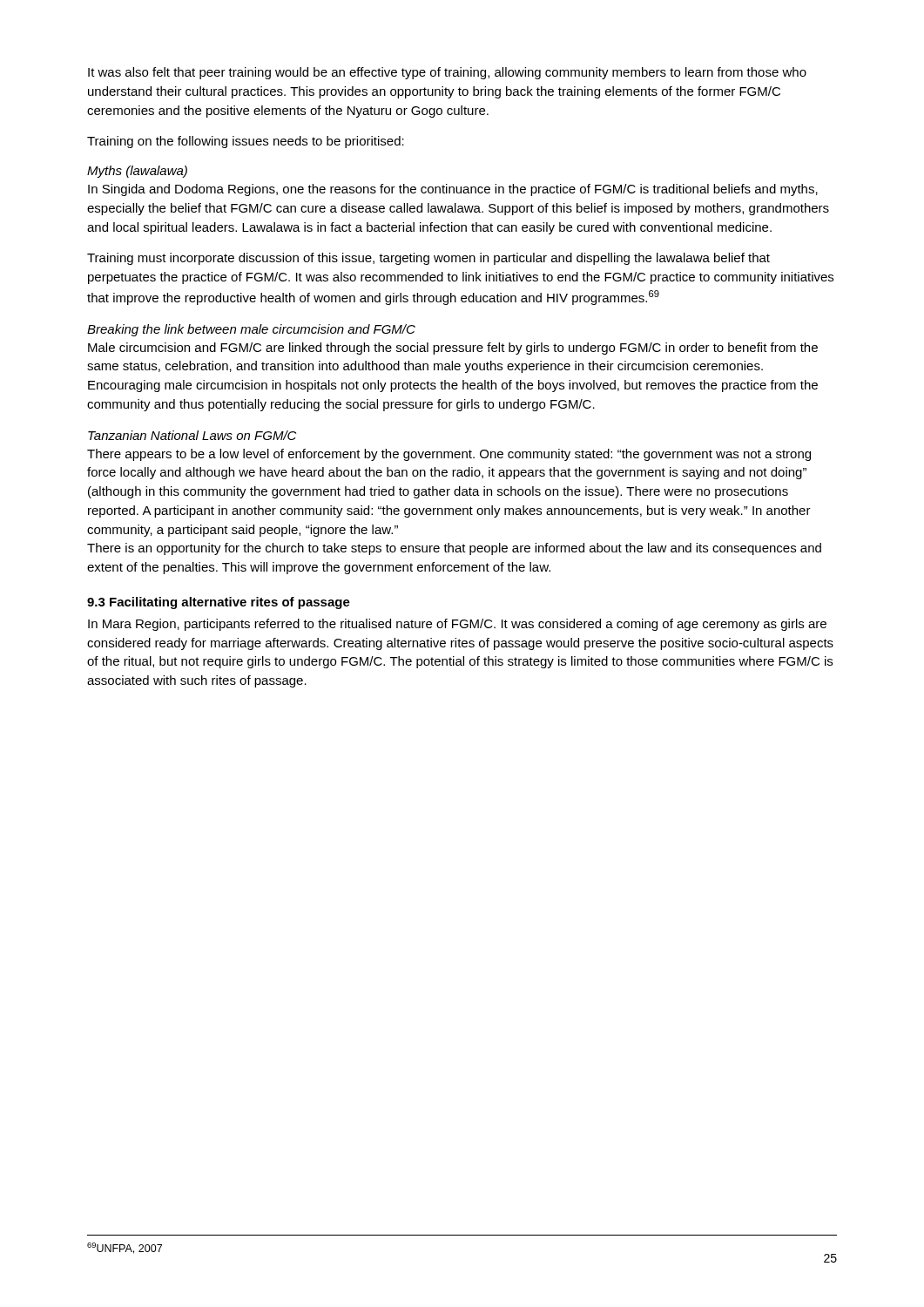Select the passage starting "Breaking the link between male circumcision"

[251, 329]
